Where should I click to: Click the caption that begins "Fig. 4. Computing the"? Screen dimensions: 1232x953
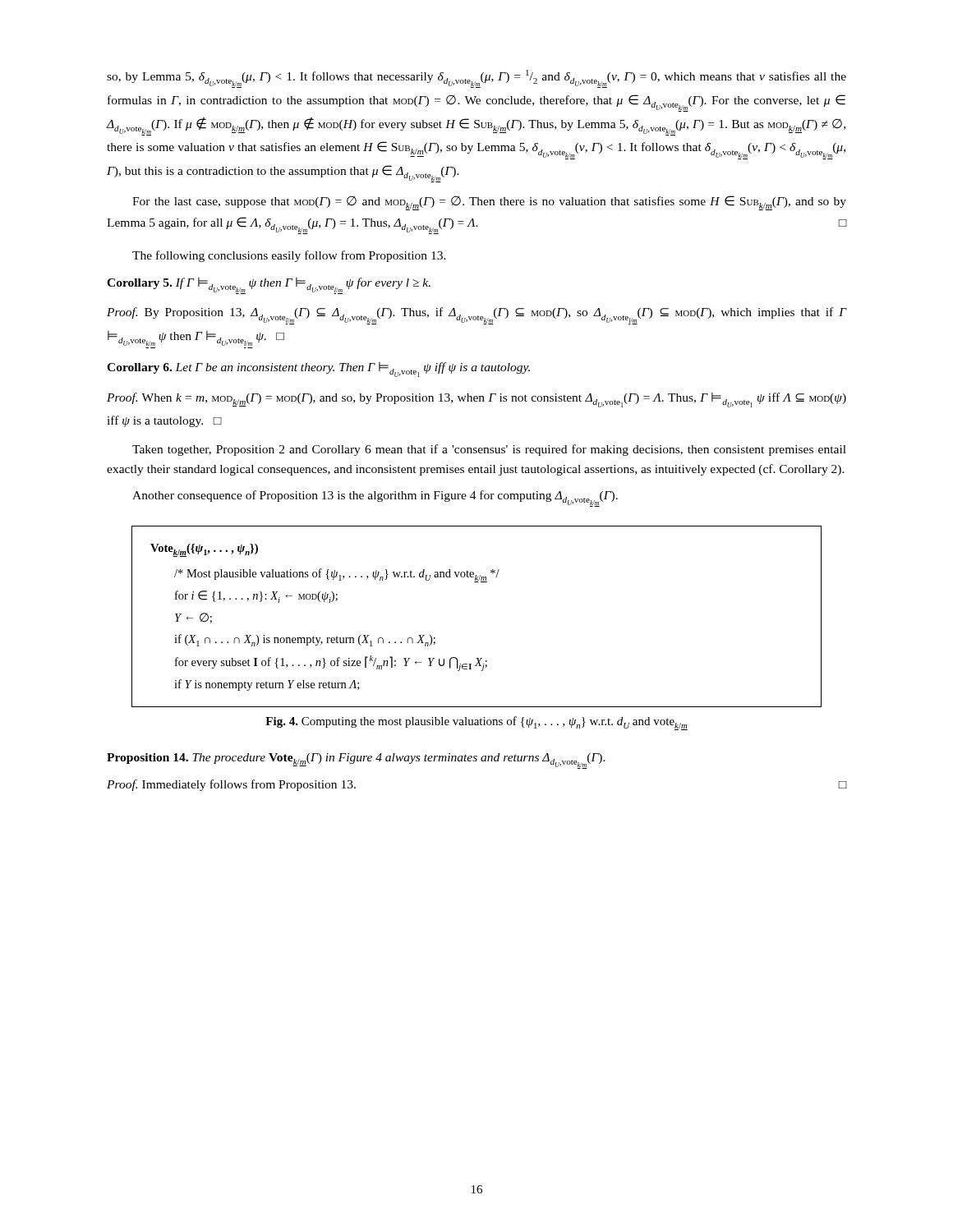(476, 723)
